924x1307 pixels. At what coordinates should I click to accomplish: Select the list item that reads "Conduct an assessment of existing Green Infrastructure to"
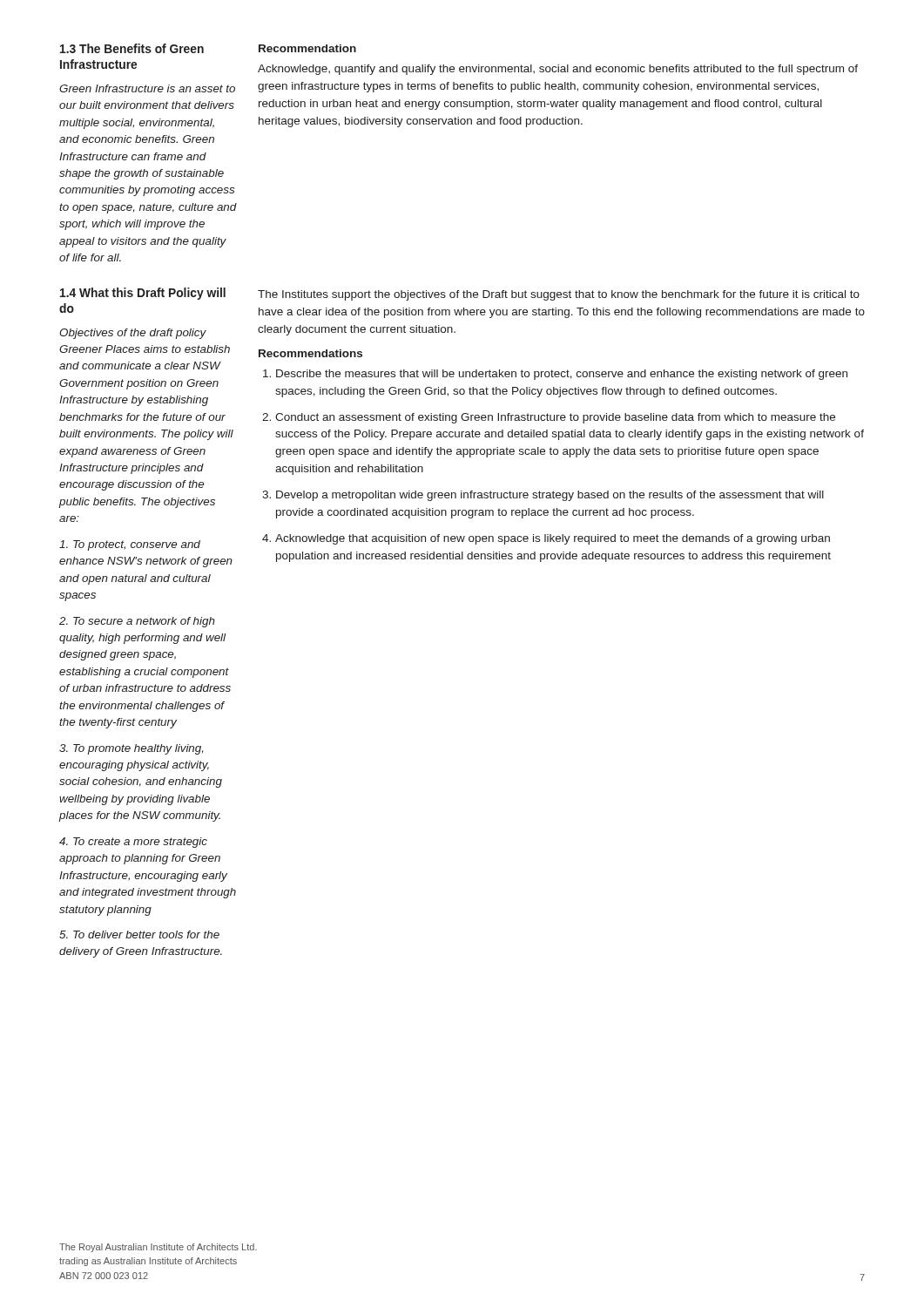[570, 443]
